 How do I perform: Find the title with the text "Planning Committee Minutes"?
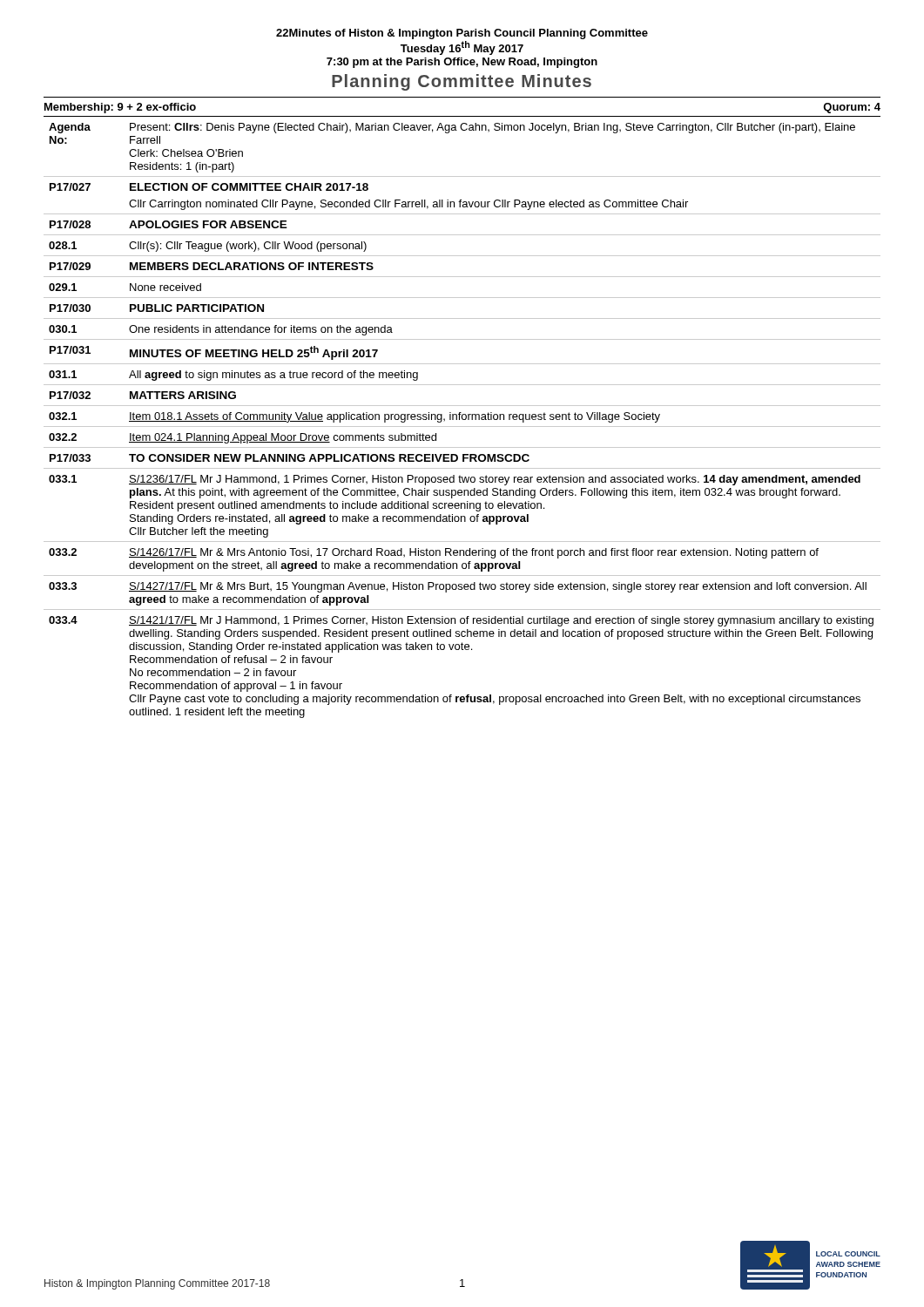462,81
